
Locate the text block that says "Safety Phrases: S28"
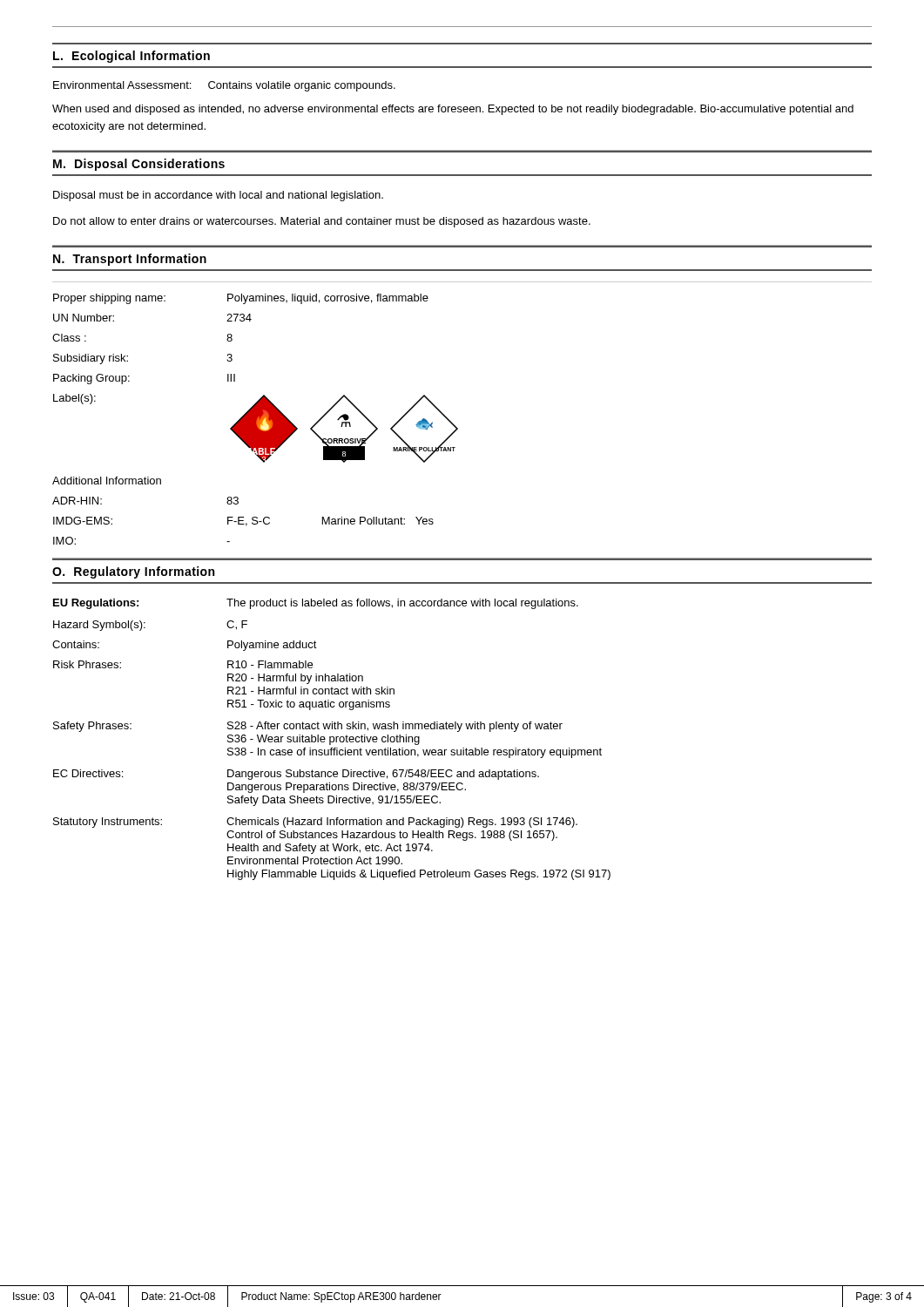462,738
